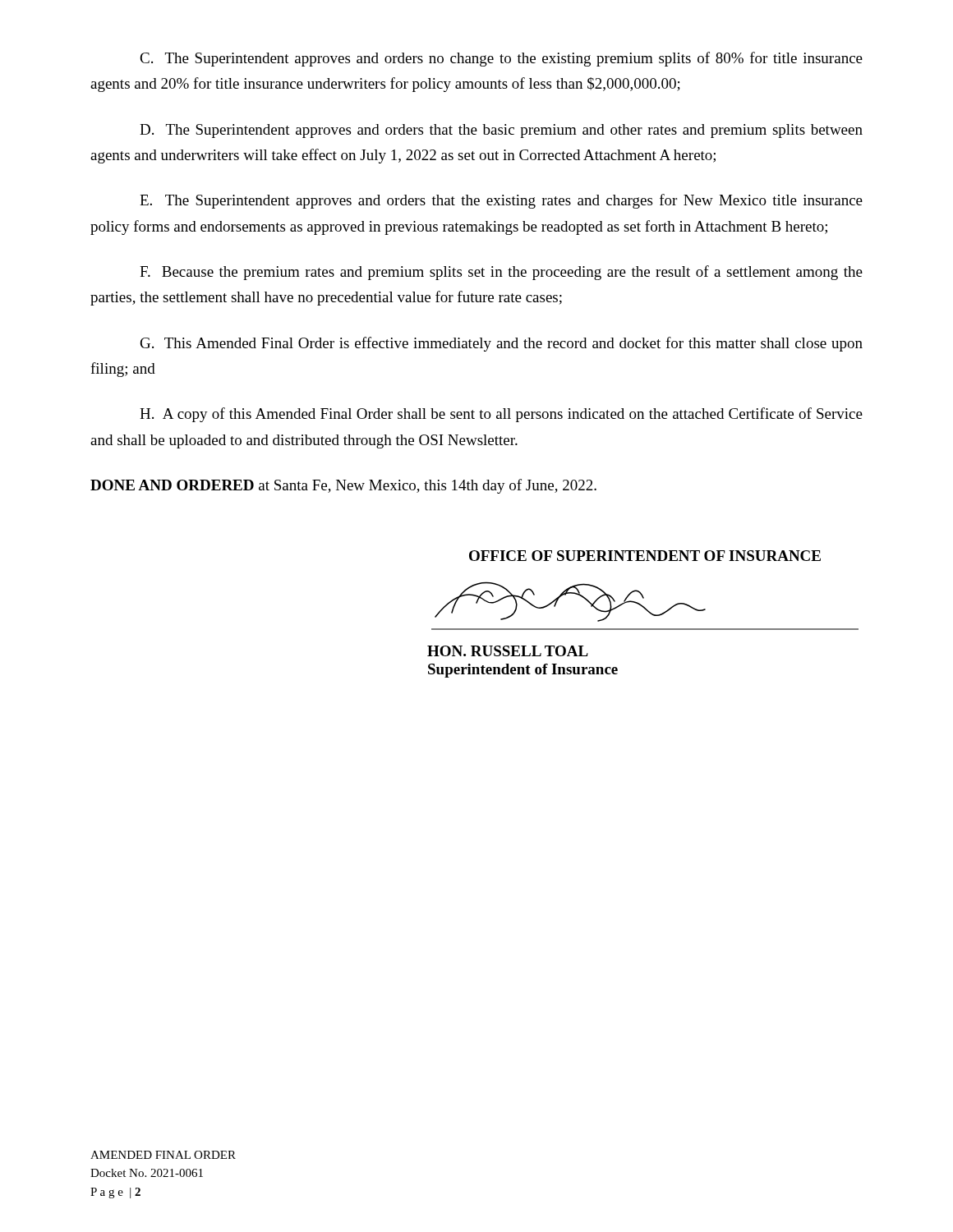Locate the list item containing "H. A copy of this Amended Final Order"
The image size is (953, 1232).
point(476,427)
